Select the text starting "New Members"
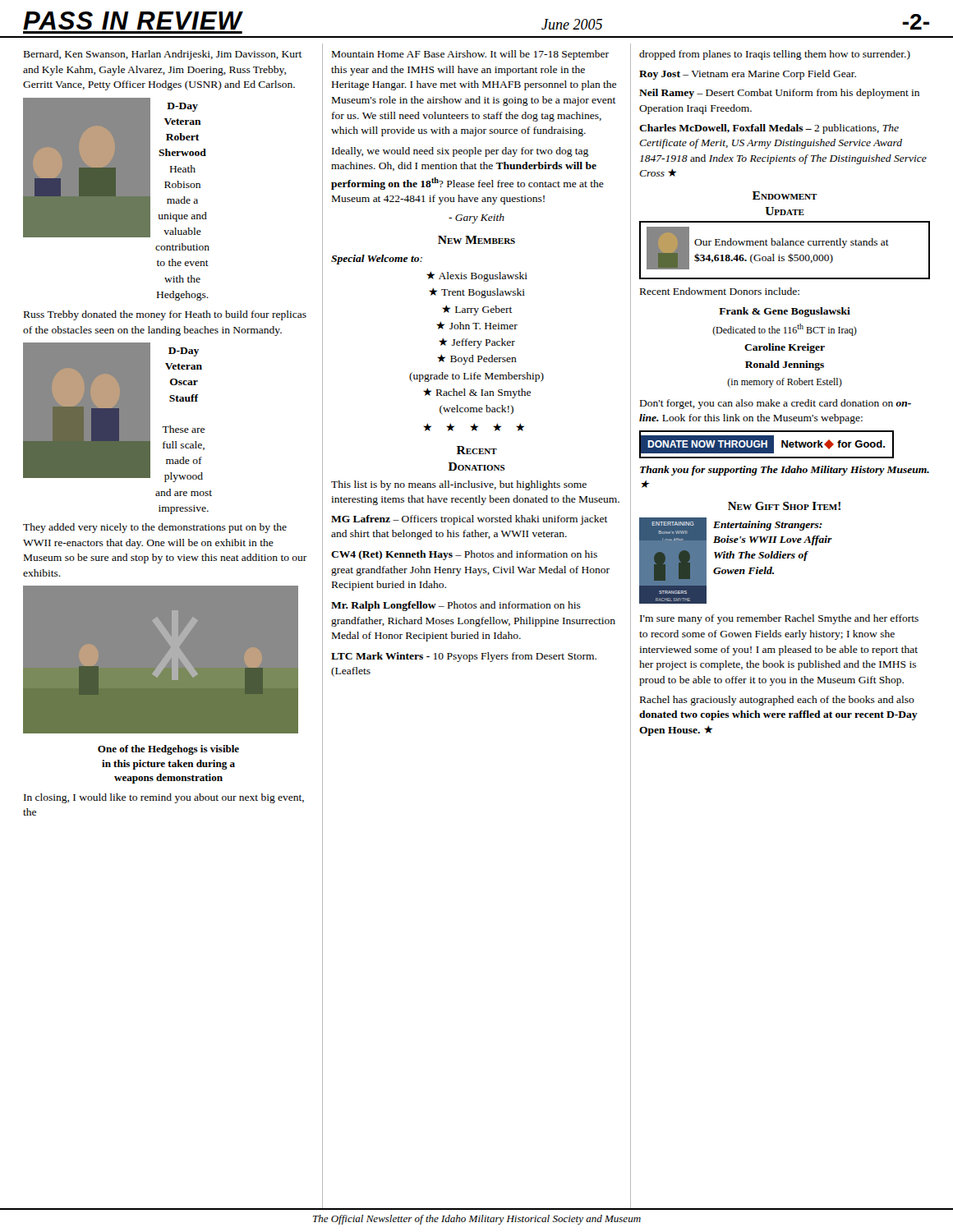This screenshot has height=1232, width=953. click(476, 240)
